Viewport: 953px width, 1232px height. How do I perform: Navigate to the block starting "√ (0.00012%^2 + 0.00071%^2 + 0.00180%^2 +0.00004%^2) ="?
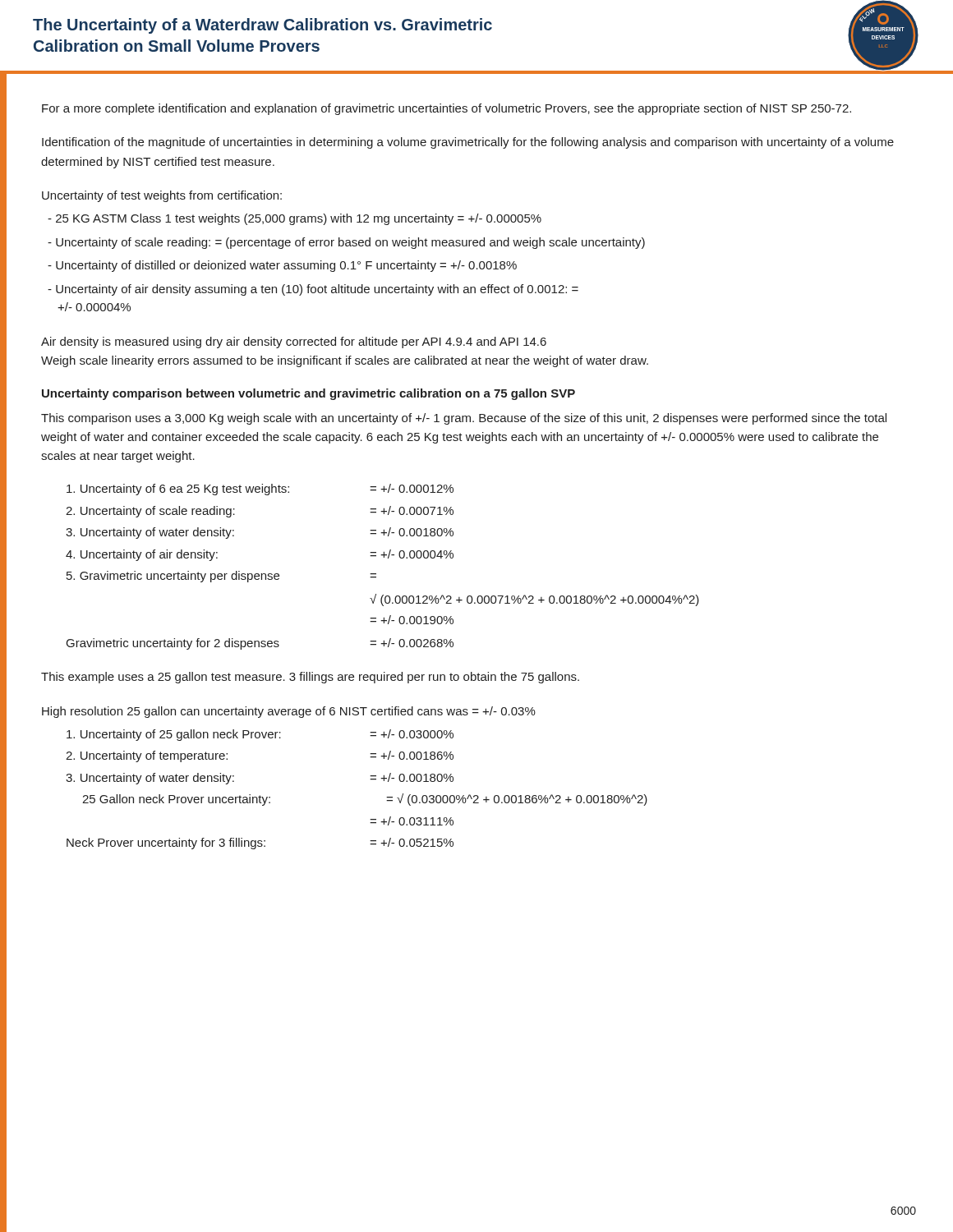[x=643, y=610]
